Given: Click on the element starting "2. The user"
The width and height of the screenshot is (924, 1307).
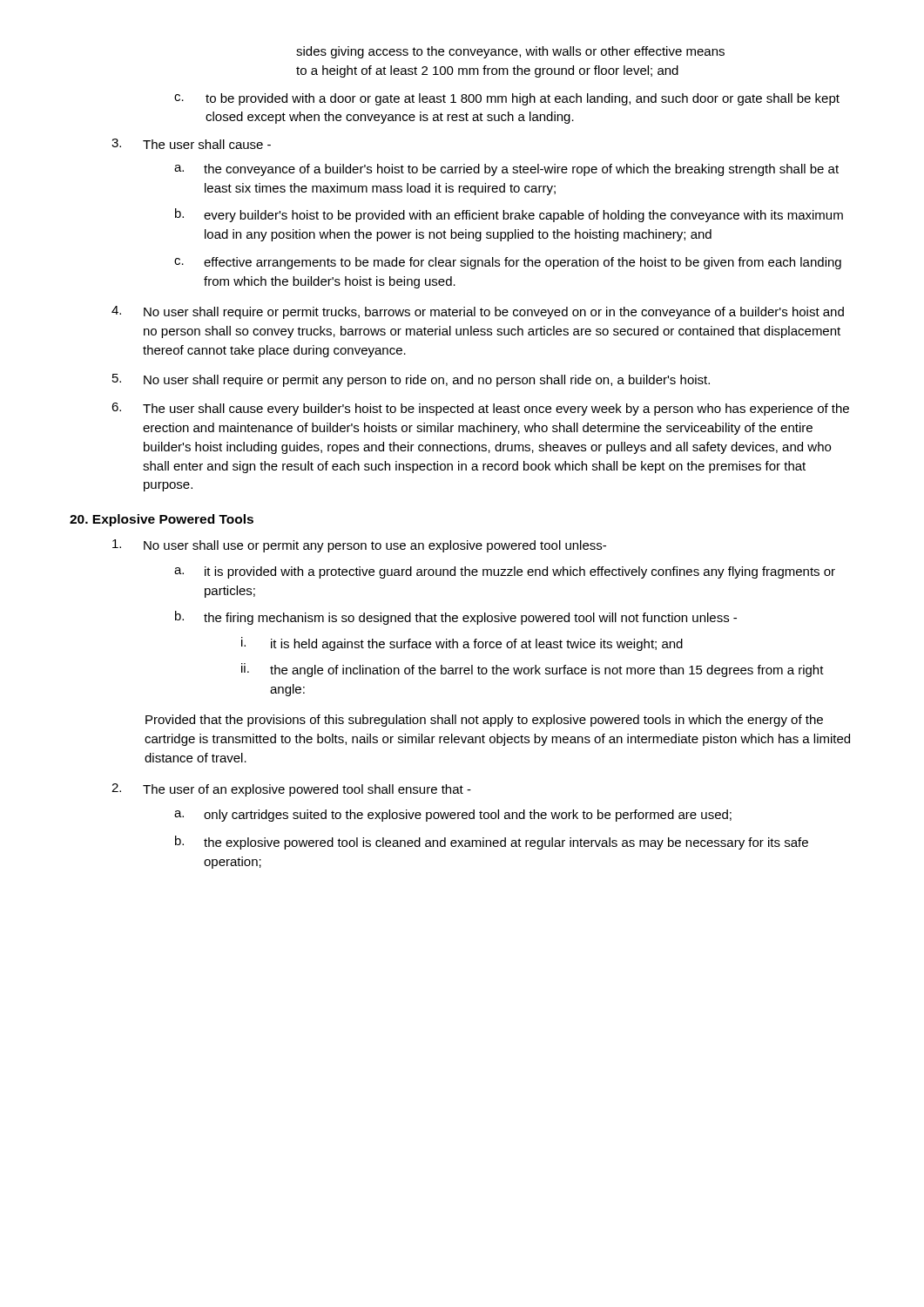Looking at the screenshot, I should click(291, 790).
